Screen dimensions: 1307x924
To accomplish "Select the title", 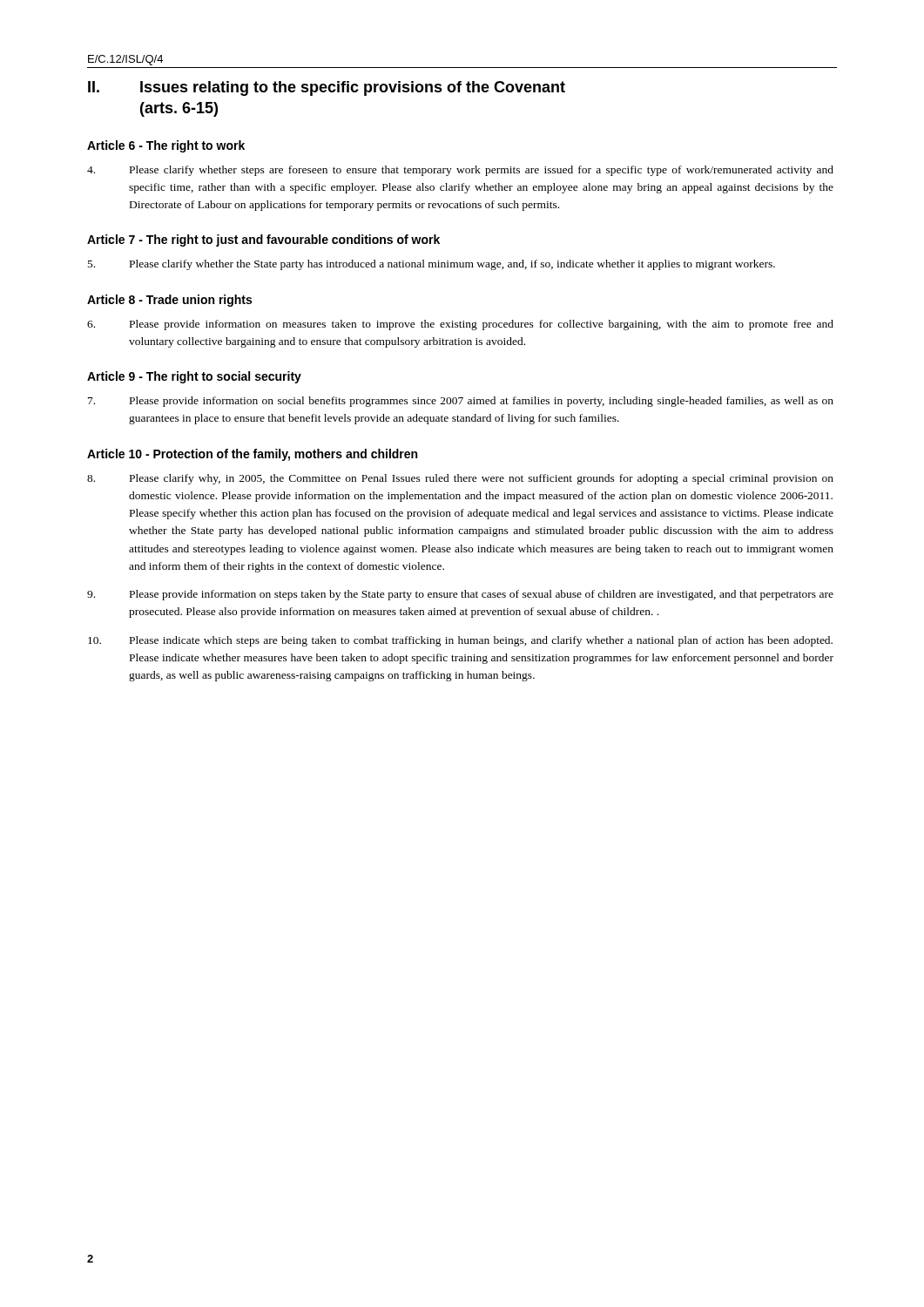I will tap(462, 98).
